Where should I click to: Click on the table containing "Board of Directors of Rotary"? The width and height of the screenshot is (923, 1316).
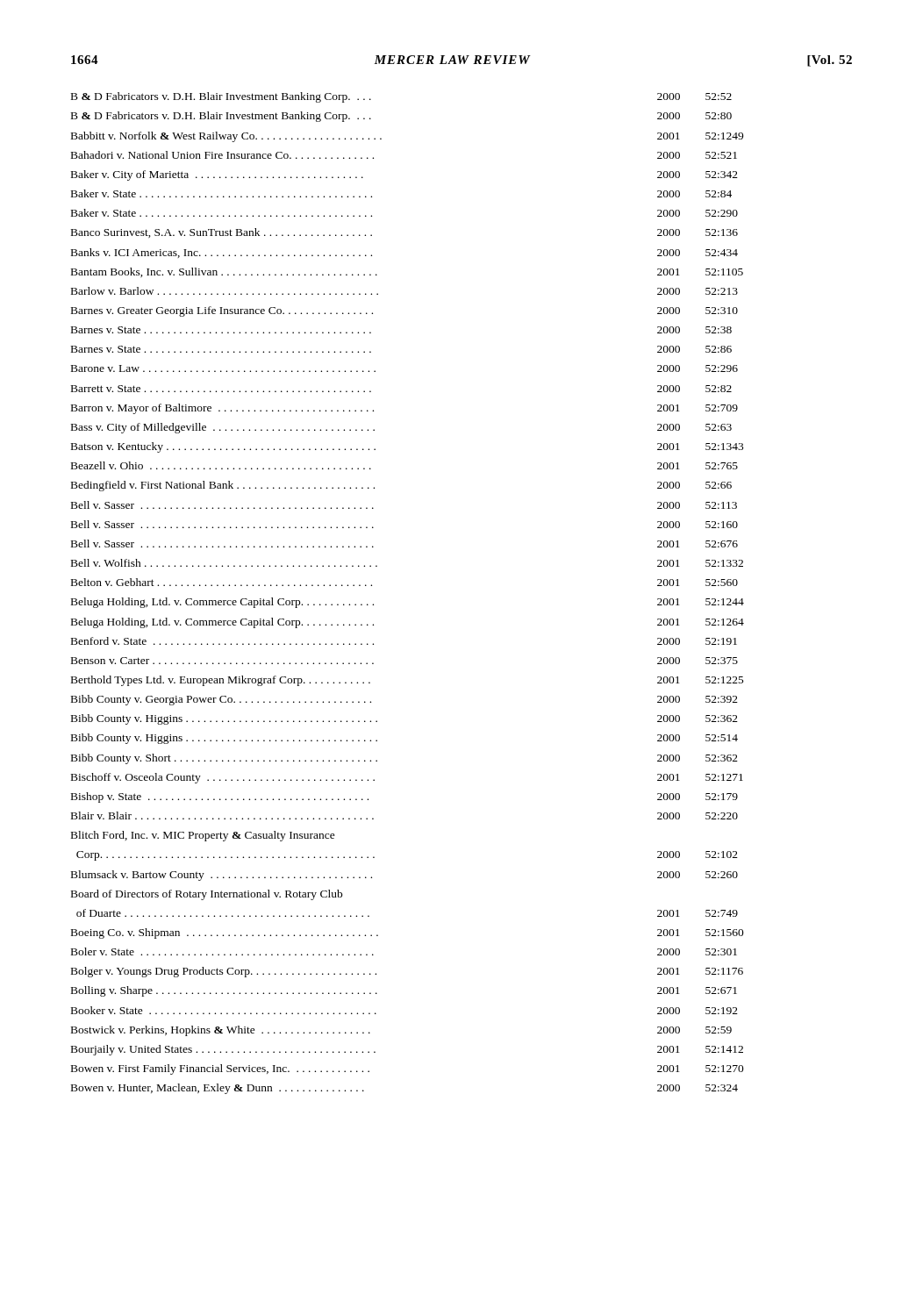[462, 592]
